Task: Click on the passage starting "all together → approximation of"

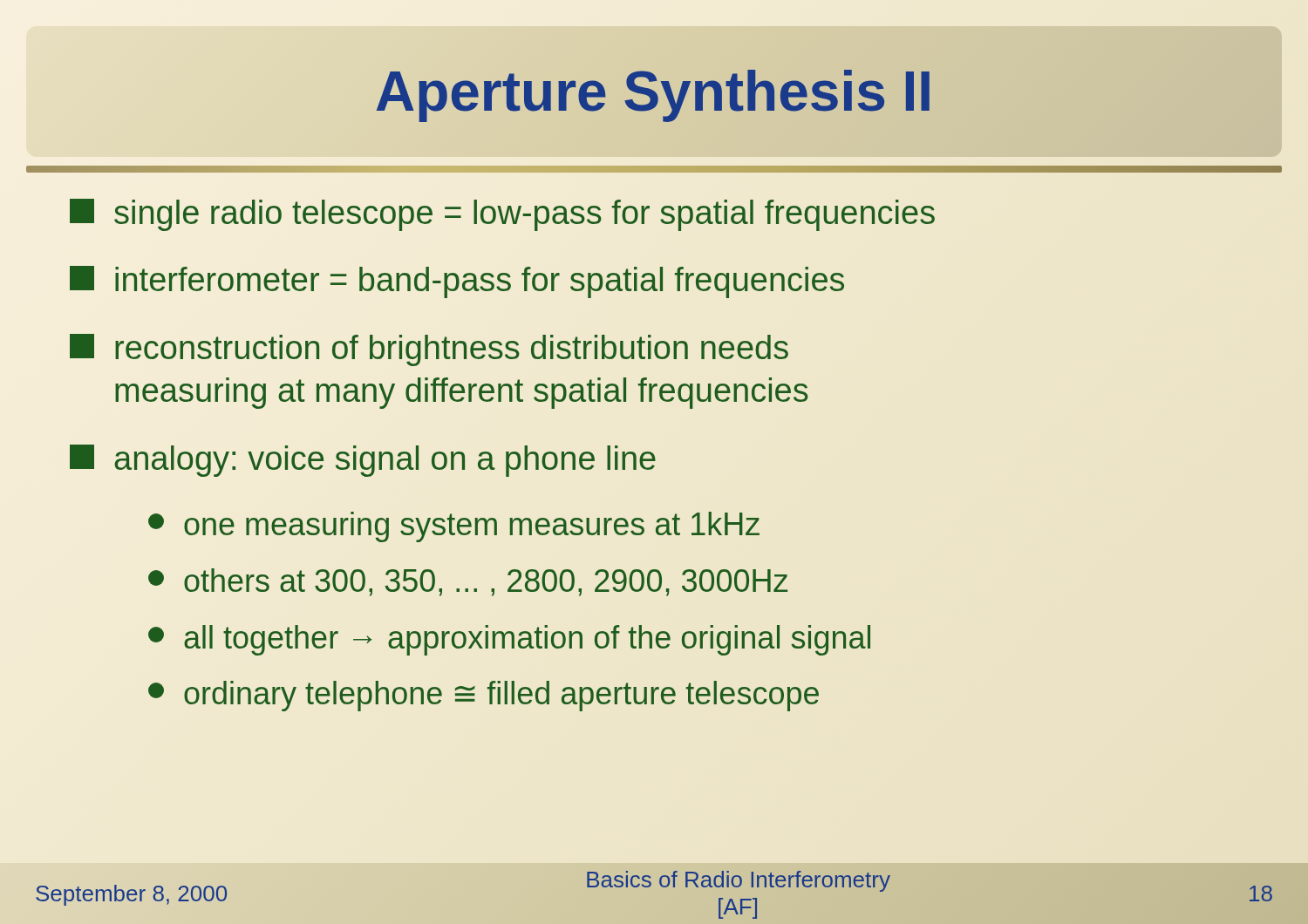Action: point(693,638)
